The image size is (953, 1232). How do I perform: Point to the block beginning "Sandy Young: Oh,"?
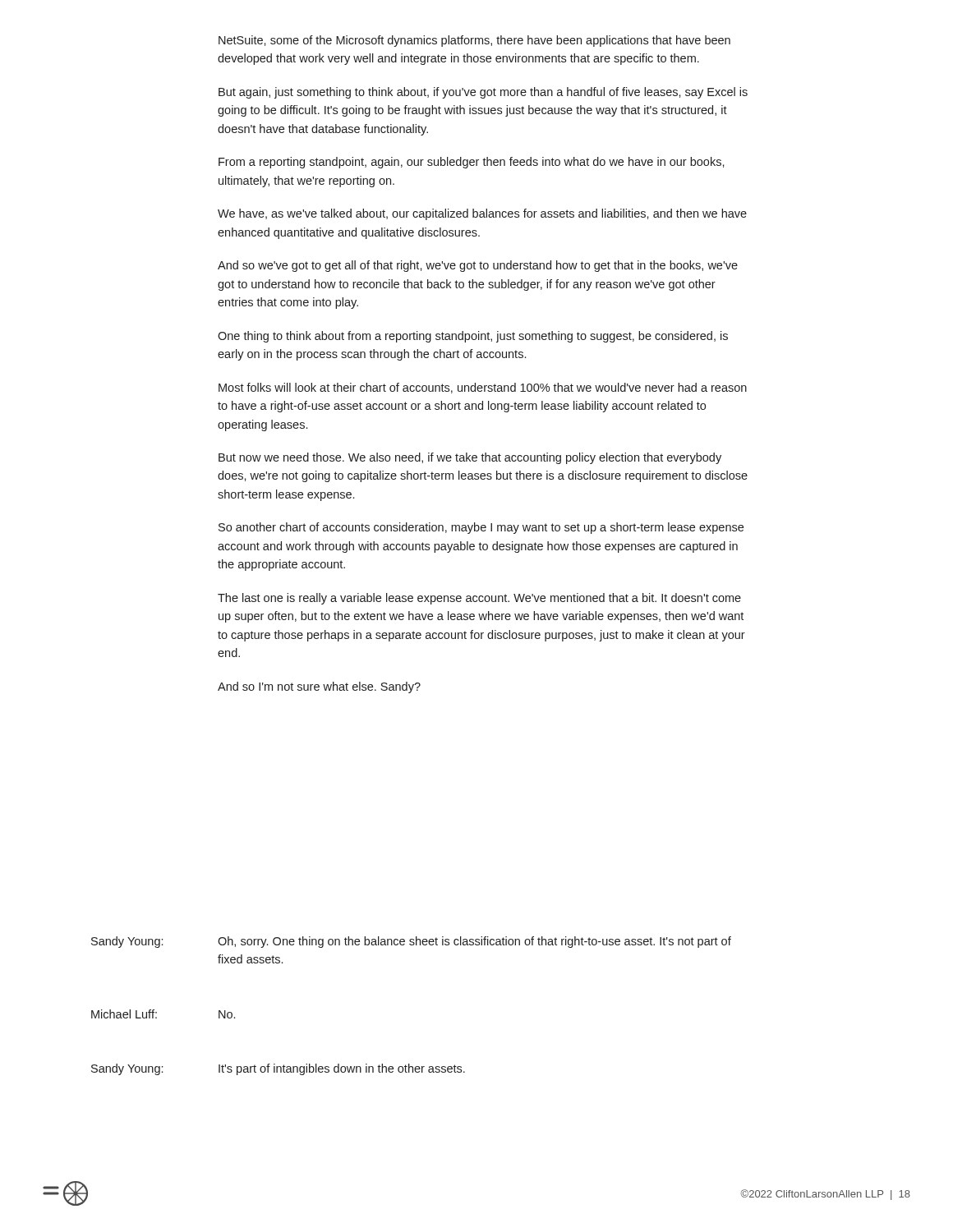[421, 951]
